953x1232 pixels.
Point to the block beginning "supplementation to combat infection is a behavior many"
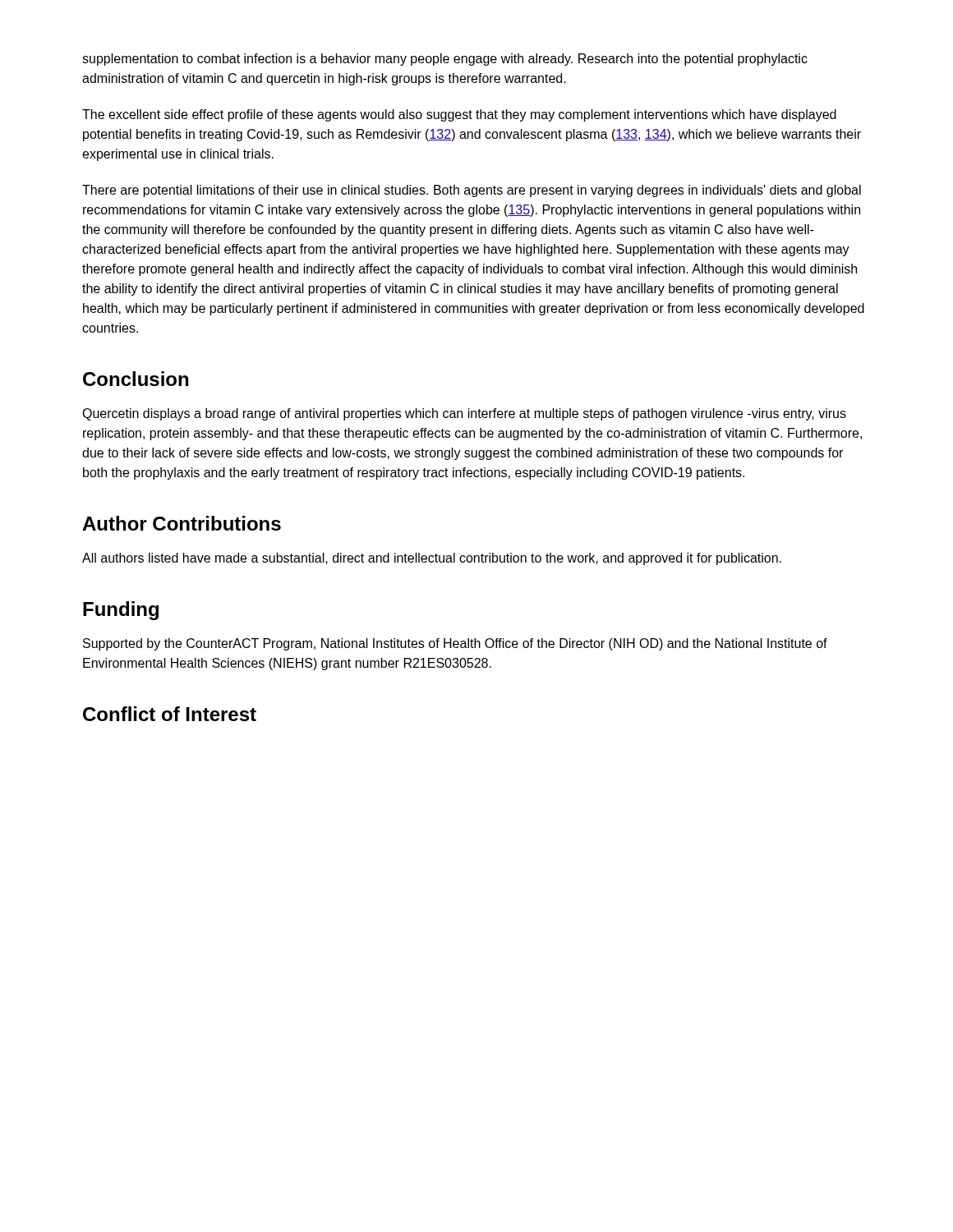pos(445,69)
